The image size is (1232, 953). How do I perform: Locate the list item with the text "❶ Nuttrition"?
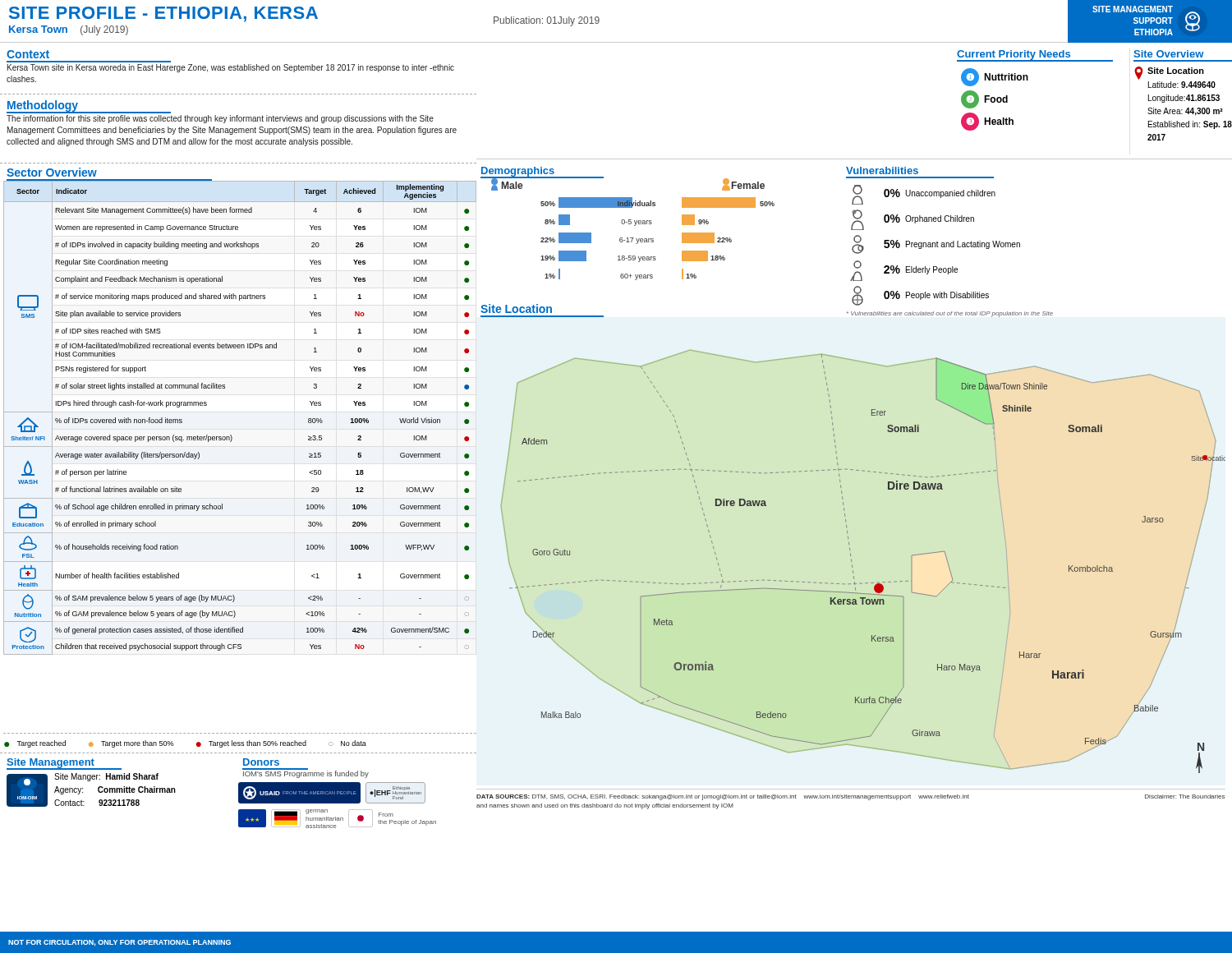[995, 77]
